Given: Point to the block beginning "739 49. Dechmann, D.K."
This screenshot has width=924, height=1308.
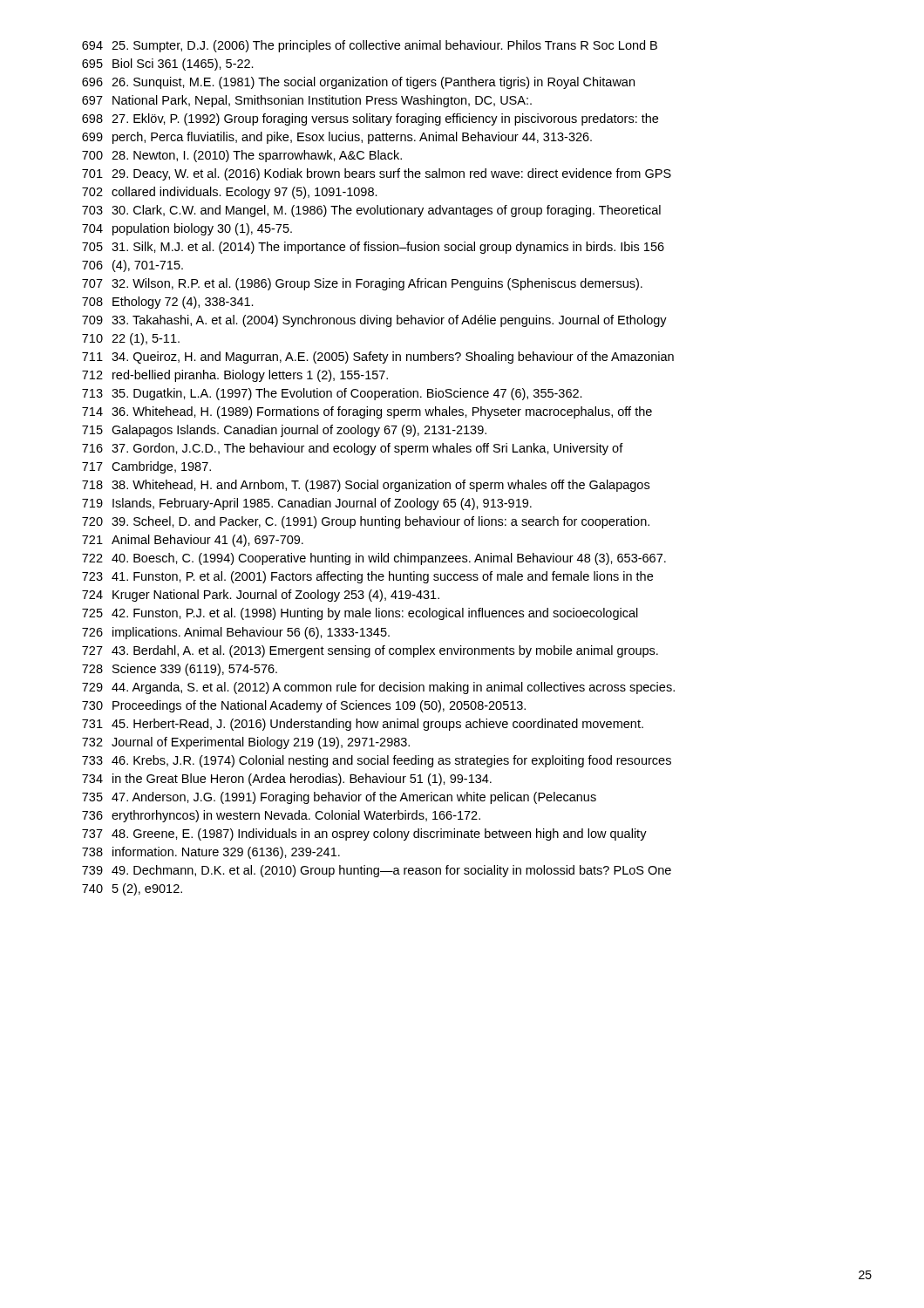Looking at the screenshot, I should [464, 870].
